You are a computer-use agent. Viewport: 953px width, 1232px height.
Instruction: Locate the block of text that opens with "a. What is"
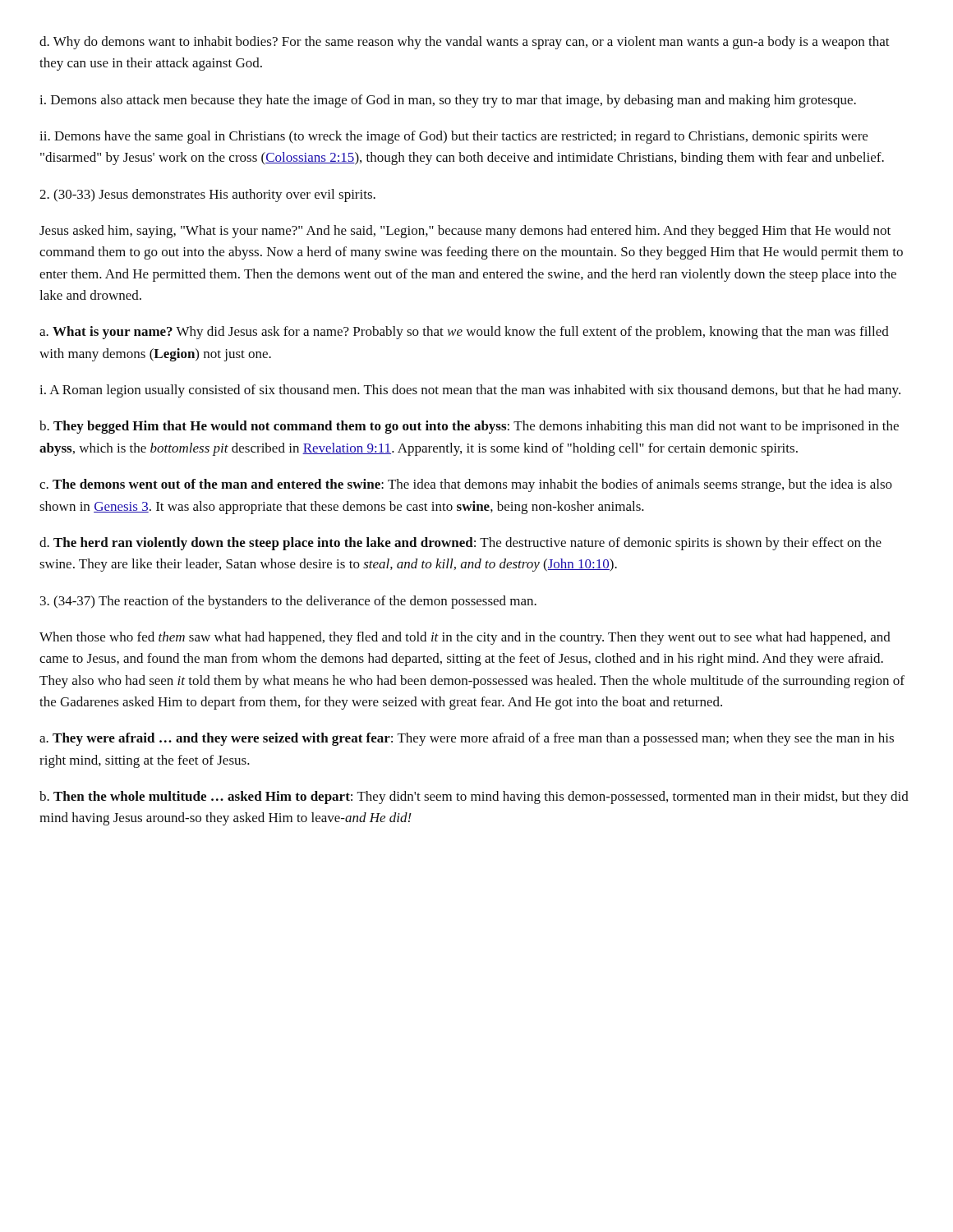pos(464,343)
